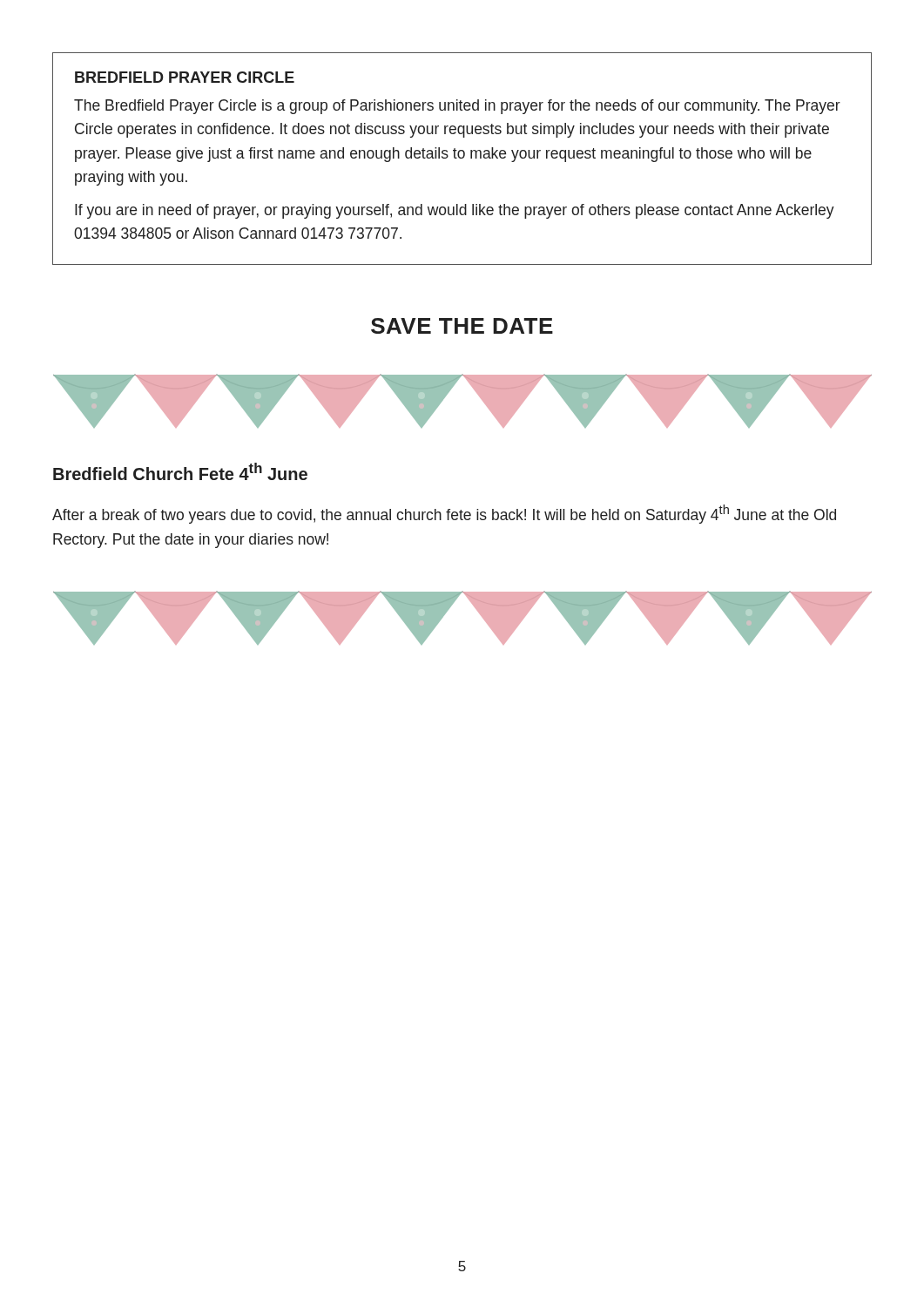Locate the block starting "BREDFIELD PRAYER CIRCLE"
Screen dimensions: 1307x924
[184, 78]
